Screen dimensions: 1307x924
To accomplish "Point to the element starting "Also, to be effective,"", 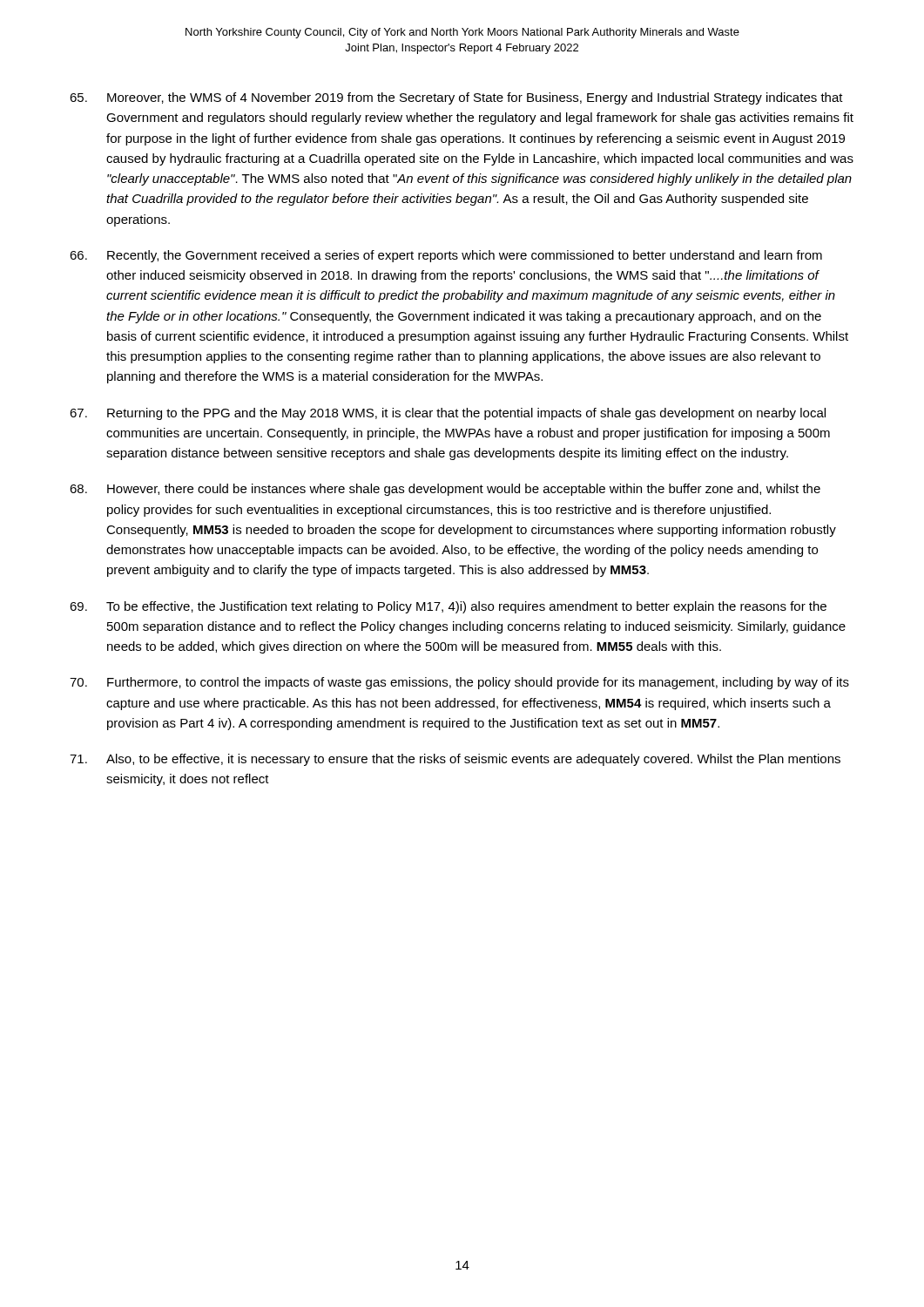I will 462,769.
